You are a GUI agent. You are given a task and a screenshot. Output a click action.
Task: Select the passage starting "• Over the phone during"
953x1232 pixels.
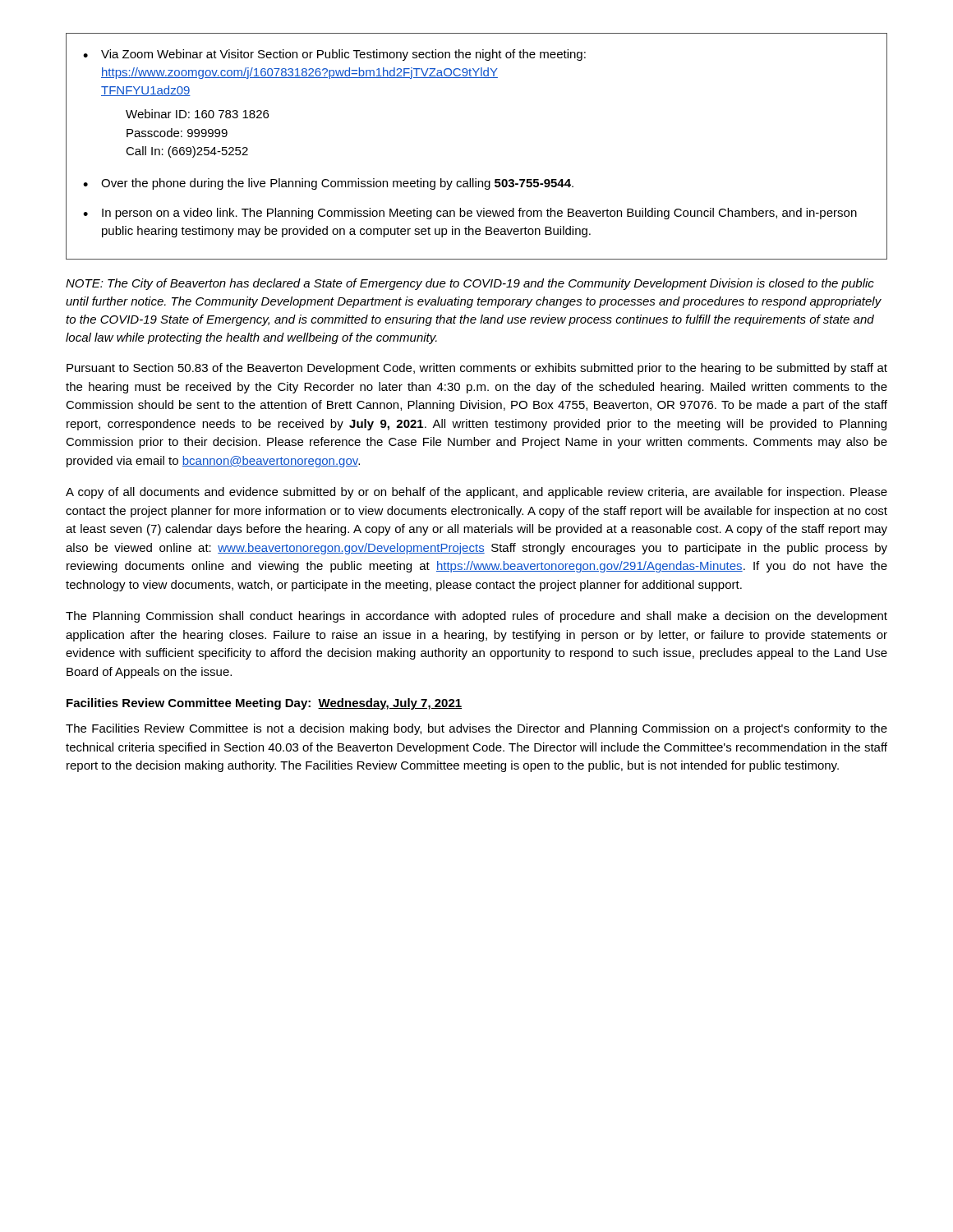(476, 185)
